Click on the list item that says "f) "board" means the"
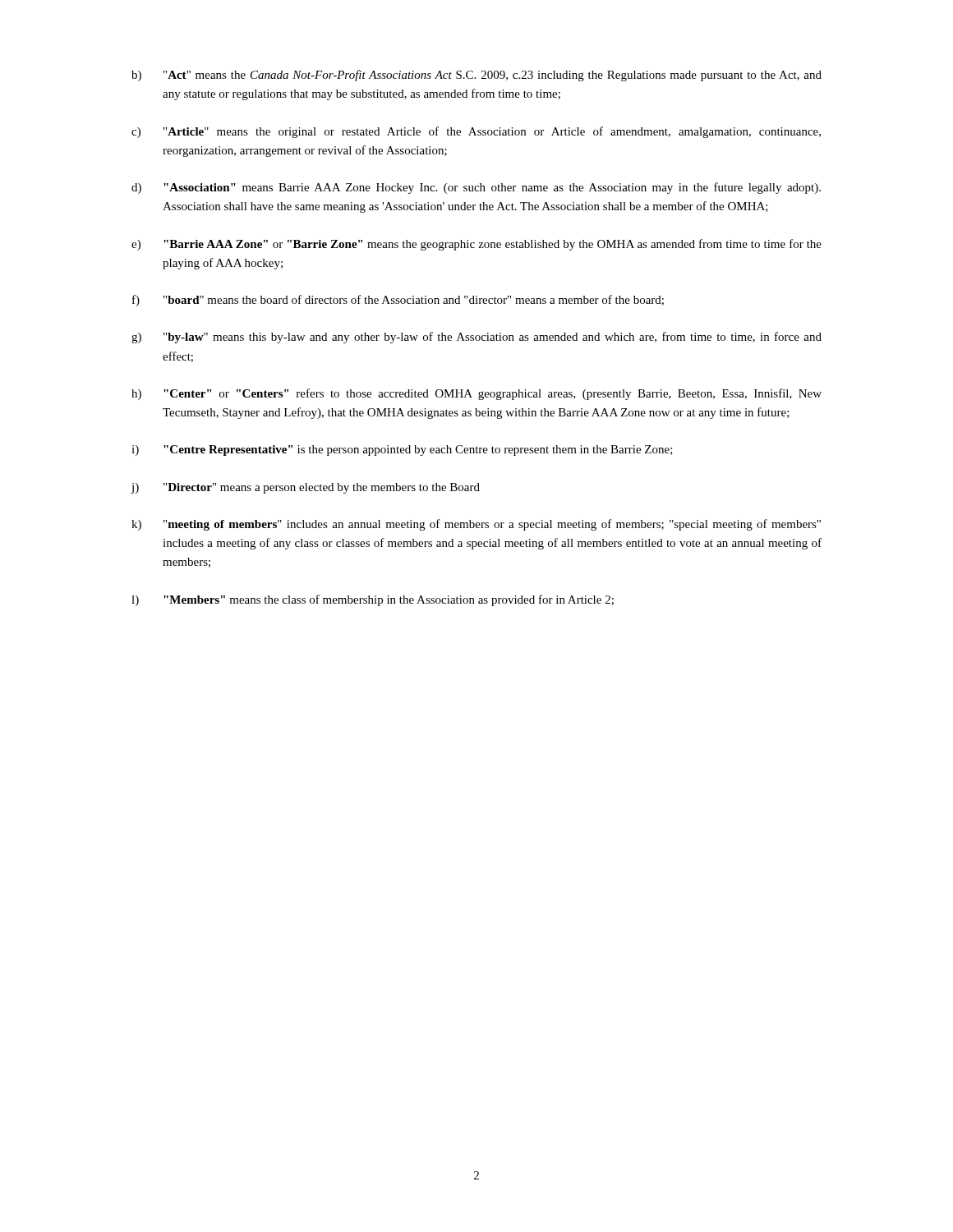 [476, 300]
